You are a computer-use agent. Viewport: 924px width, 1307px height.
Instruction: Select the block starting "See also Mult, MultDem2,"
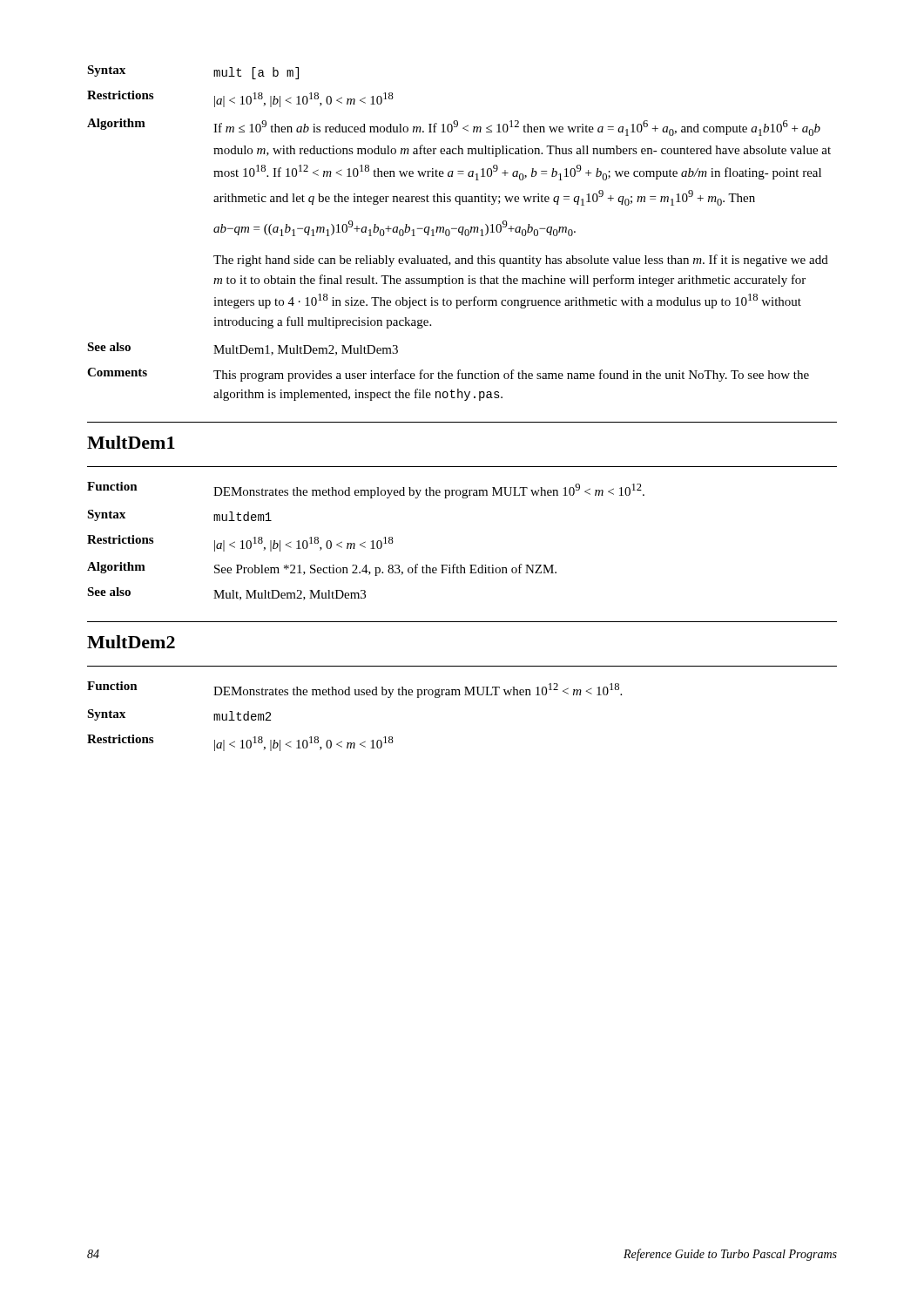[x=226, y=594]
